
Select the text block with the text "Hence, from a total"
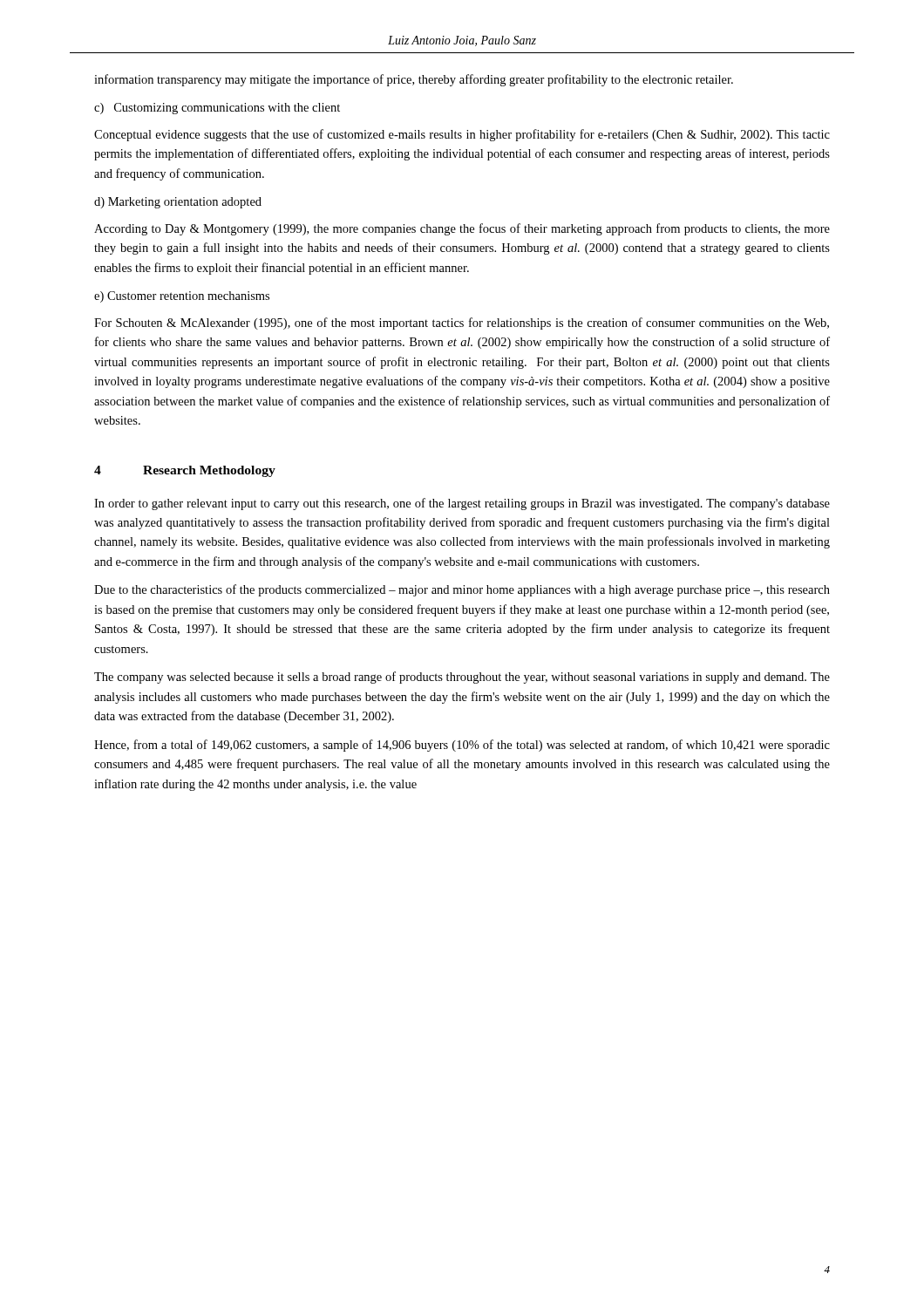pos(462,764)
